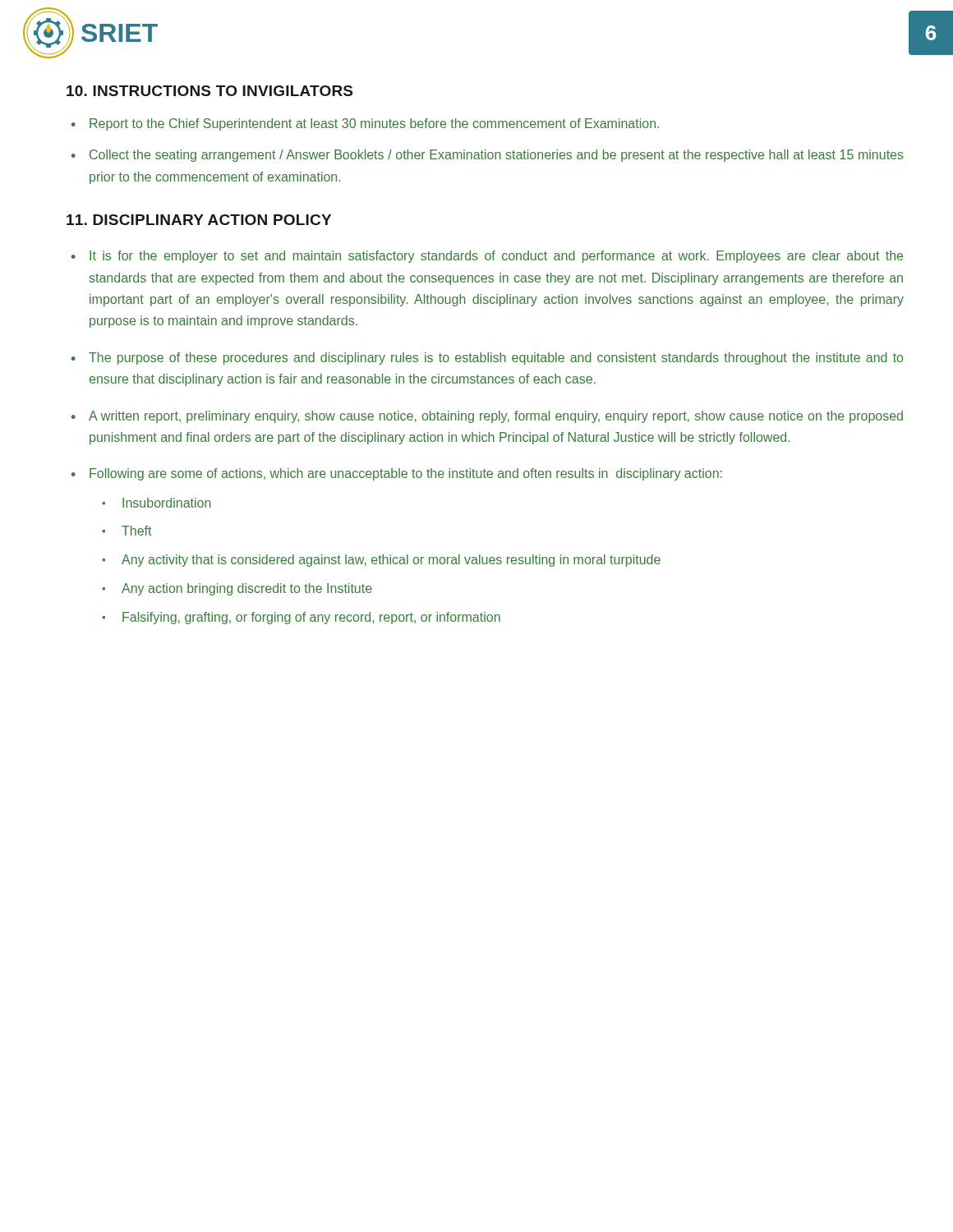Where is the passage that starts "▪ Any activity"?
The image size is (953, 1232).
point(381,560)
